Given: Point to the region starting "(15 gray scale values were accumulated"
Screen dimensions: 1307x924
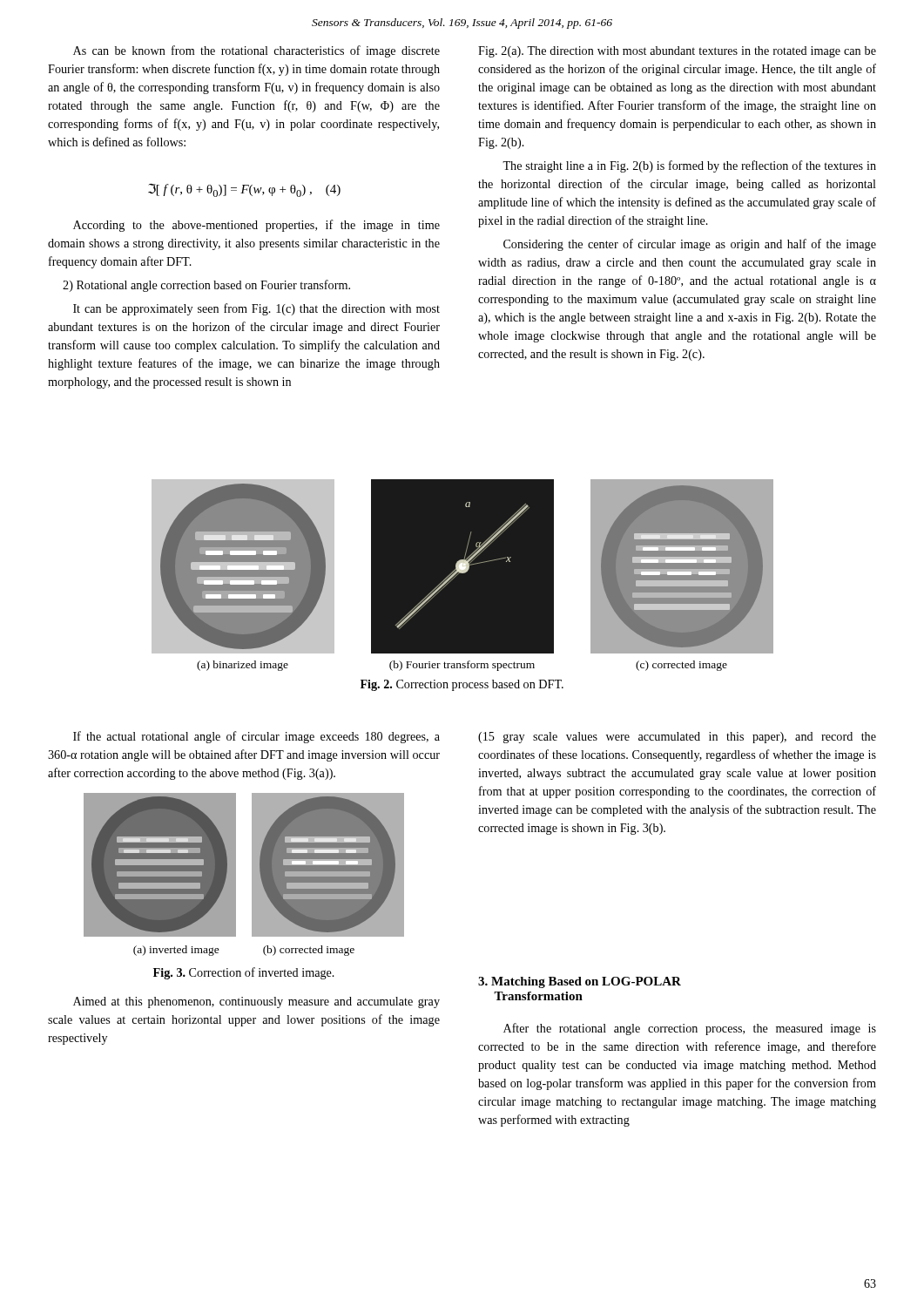Looking at the screenshot, I should pyautogui.click(x=677, y=783).
